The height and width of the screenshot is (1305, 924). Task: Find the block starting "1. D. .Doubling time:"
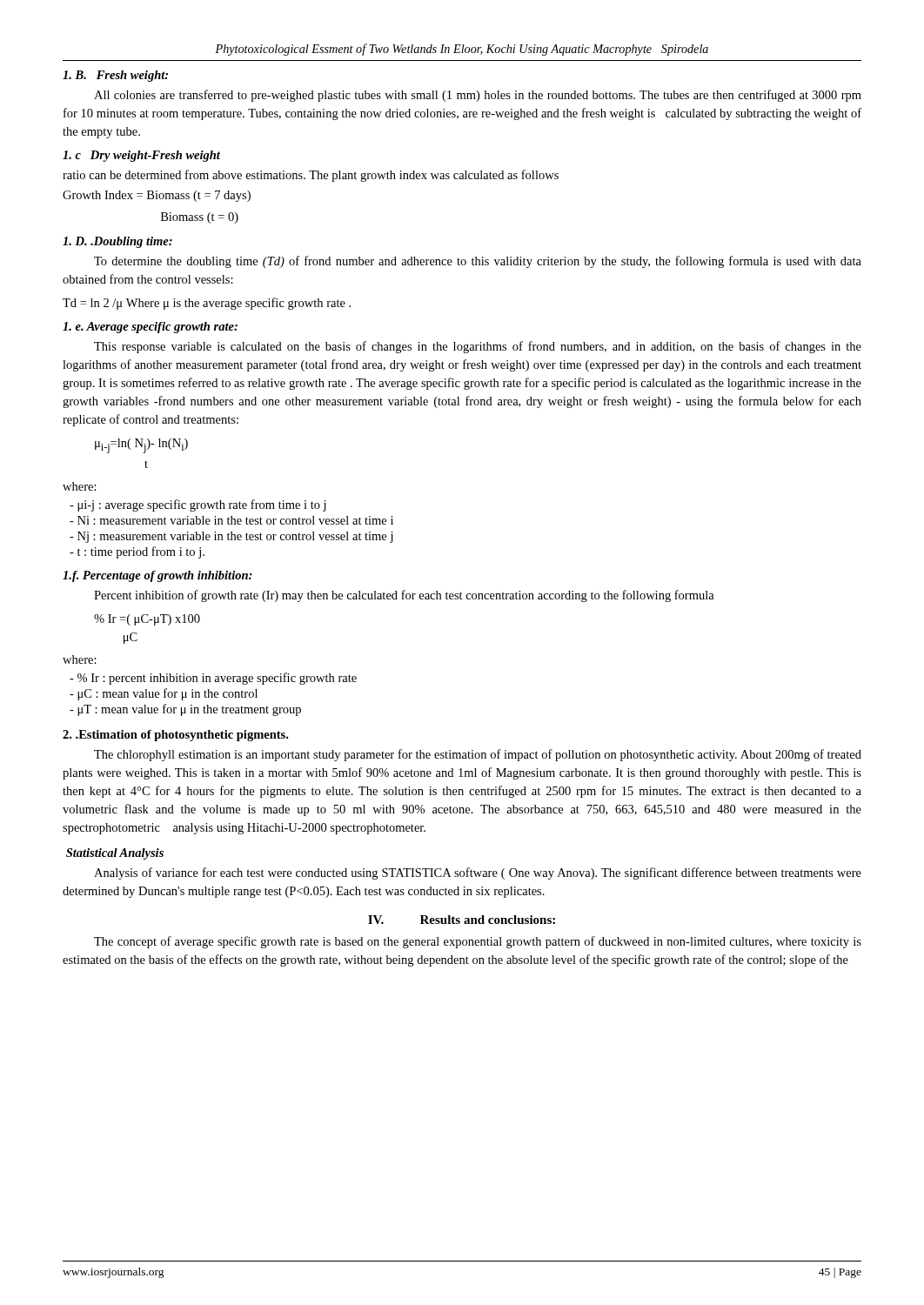coord(118,241)
